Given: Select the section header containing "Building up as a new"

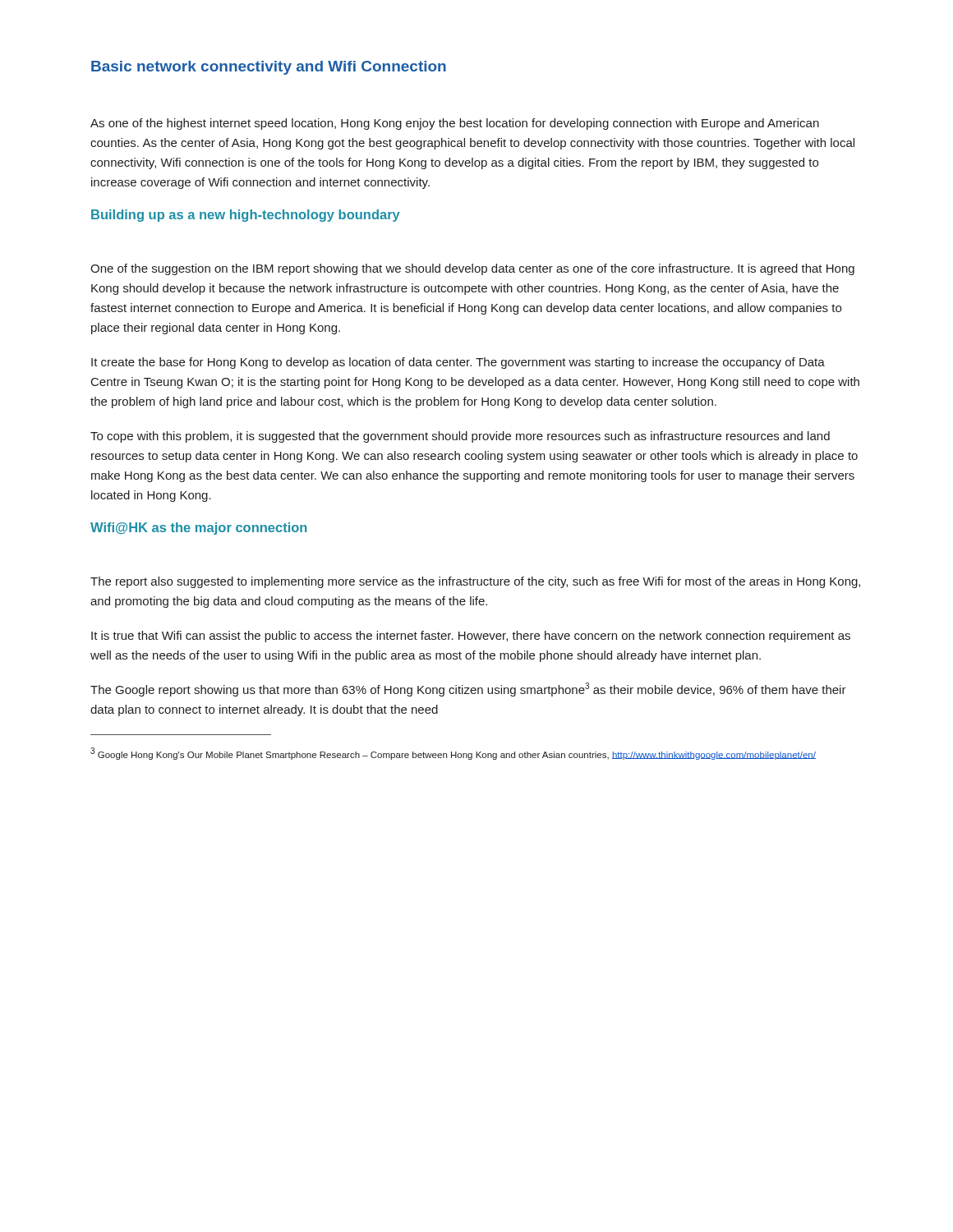Looking at the screenshot, I should tap(246, 216).
